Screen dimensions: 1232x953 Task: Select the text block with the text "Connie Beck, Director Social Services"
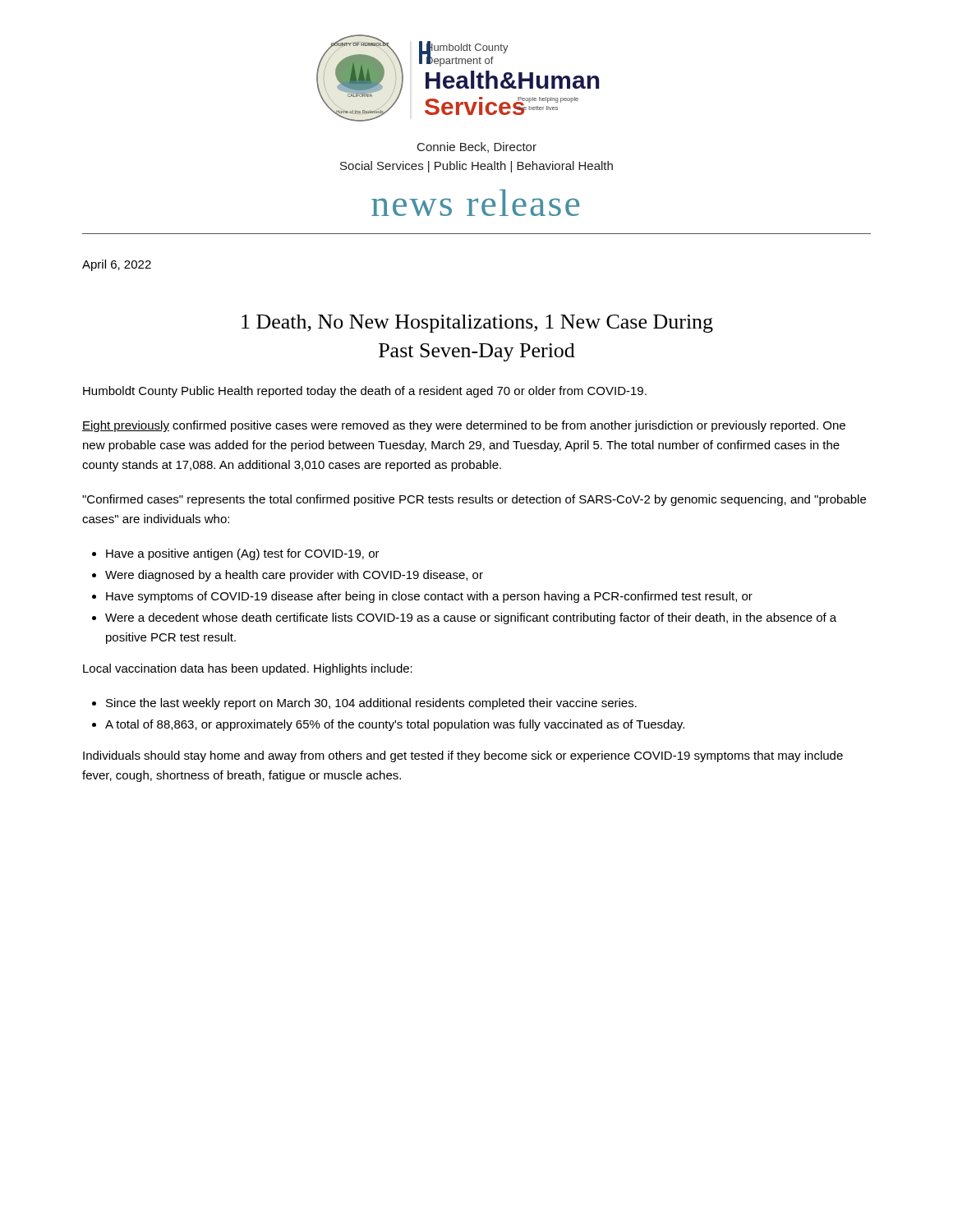(x=476, y=156)
